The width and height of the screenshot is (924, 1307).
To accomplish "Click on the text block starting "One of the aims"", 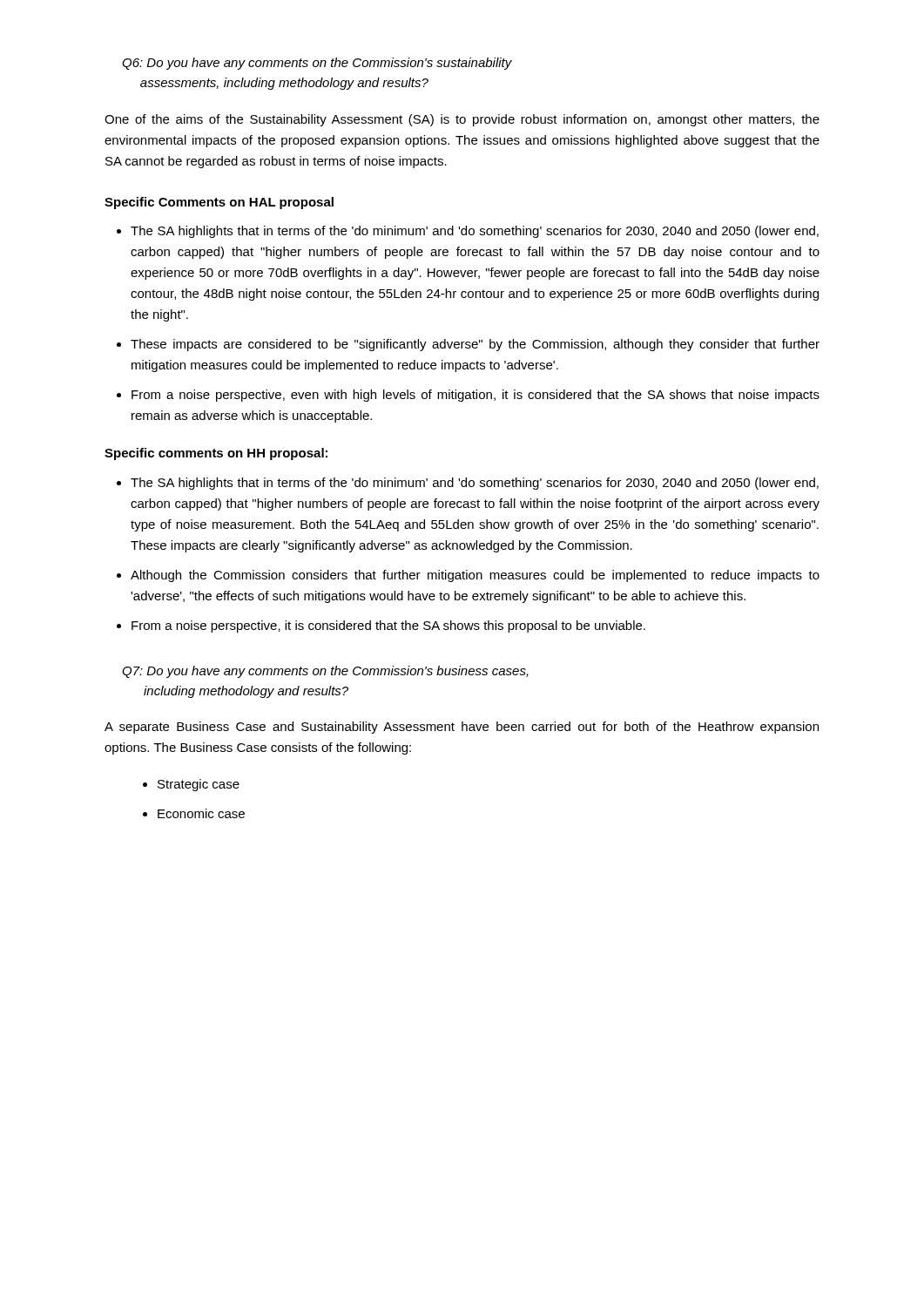I will 462,139.
